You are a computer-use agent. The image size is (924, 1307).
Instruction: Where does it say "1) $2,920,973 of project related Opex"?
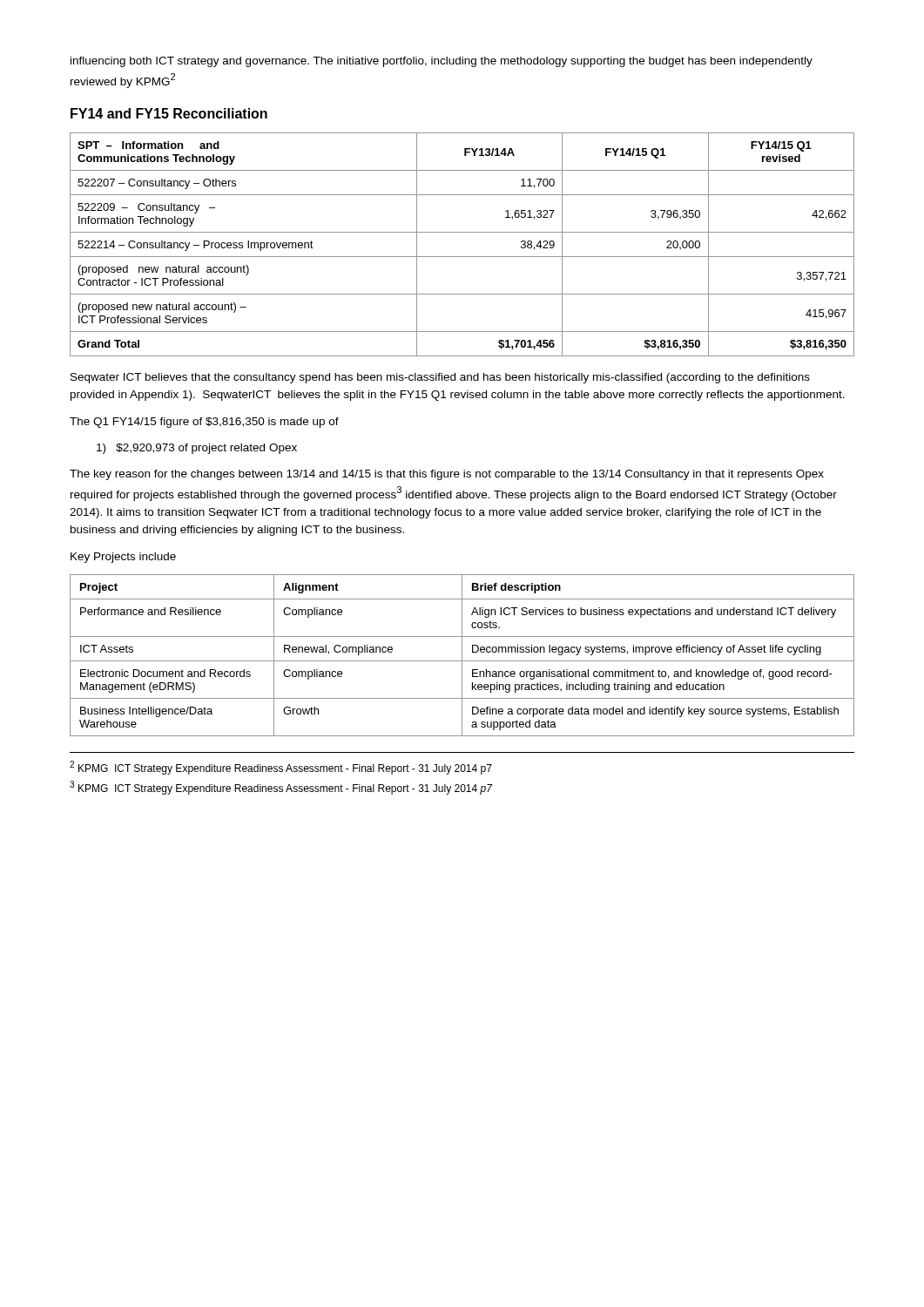pos(196,447)
